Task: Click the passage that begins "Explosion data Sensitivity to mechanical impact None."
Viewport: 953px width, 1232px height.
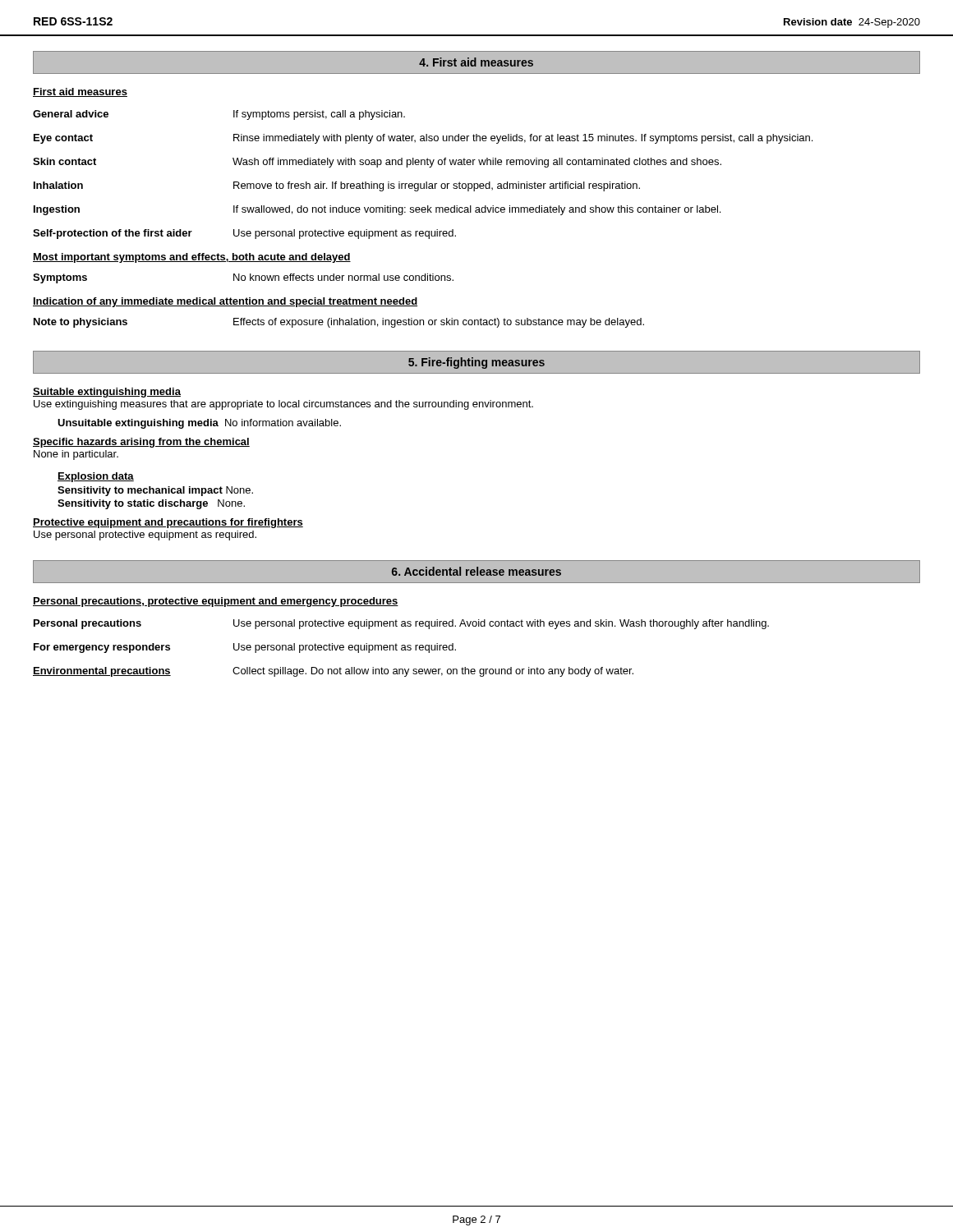Action: 96,477
